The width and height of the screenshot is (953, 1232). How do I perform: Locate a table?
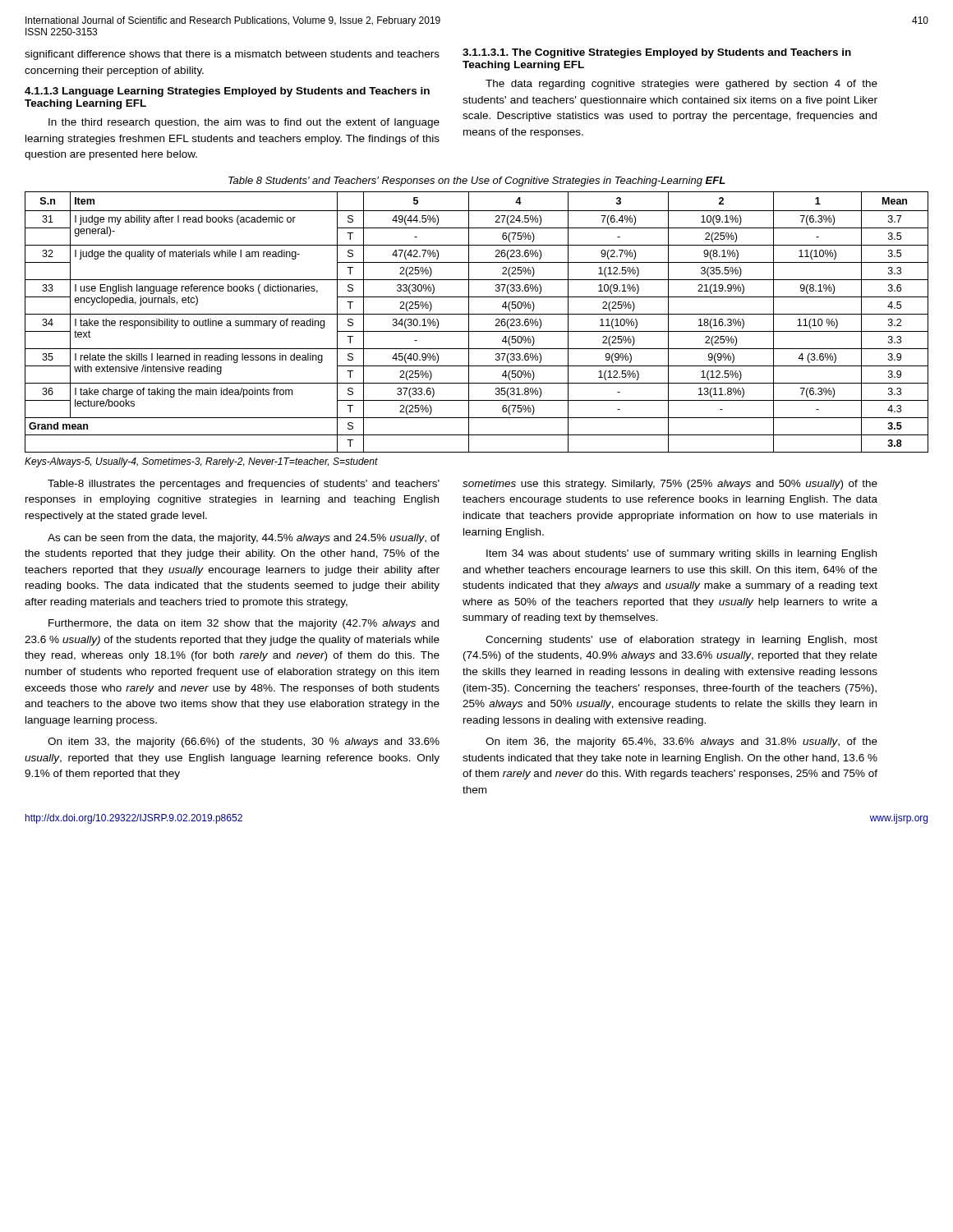pyautogui.click(x=476, y=322)
